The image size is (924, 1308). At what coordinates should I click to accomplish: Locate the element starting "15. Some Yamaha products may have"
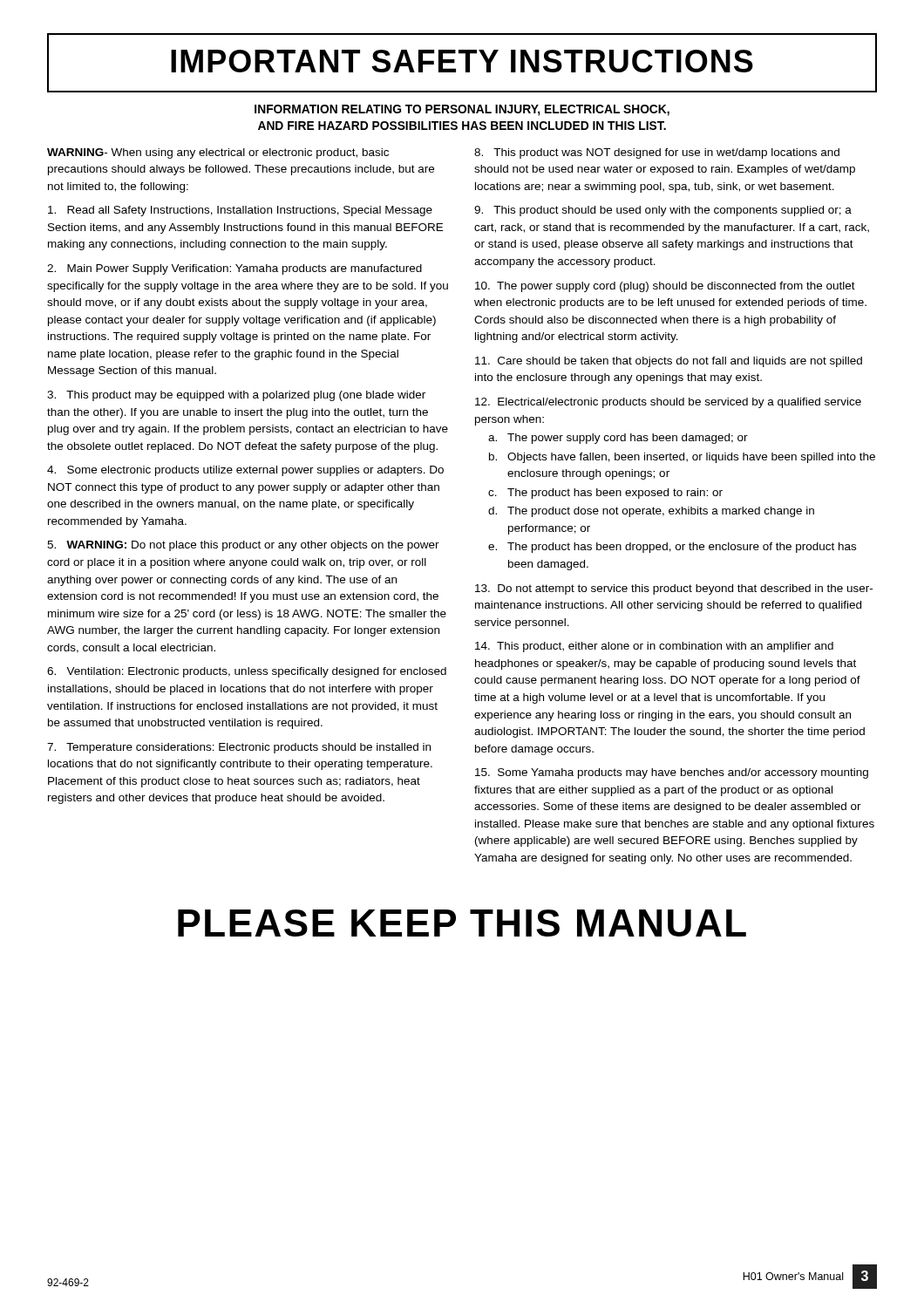676,815
